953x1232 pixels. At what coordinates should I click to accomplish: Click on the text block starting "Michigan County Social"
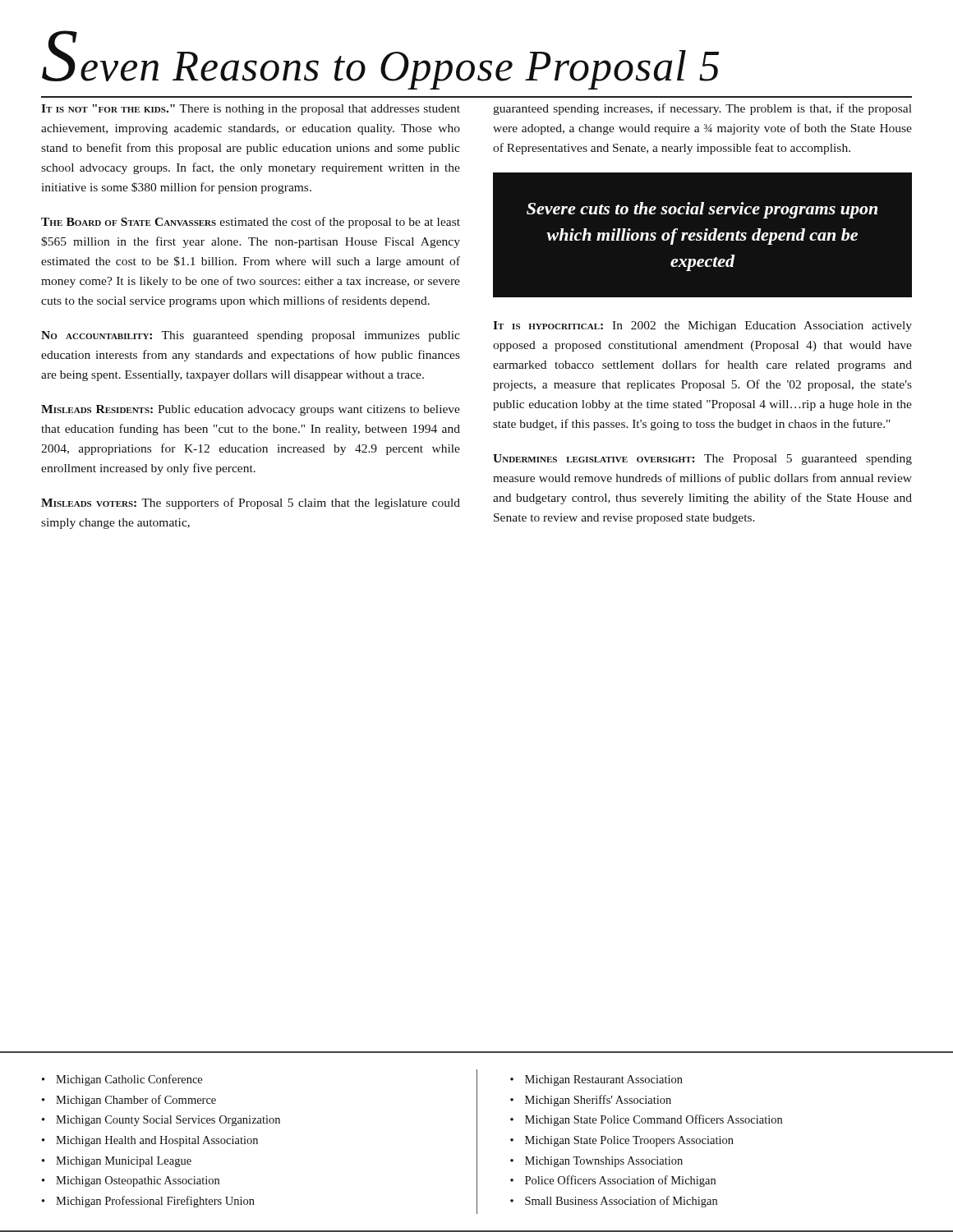pos(168,1120)
